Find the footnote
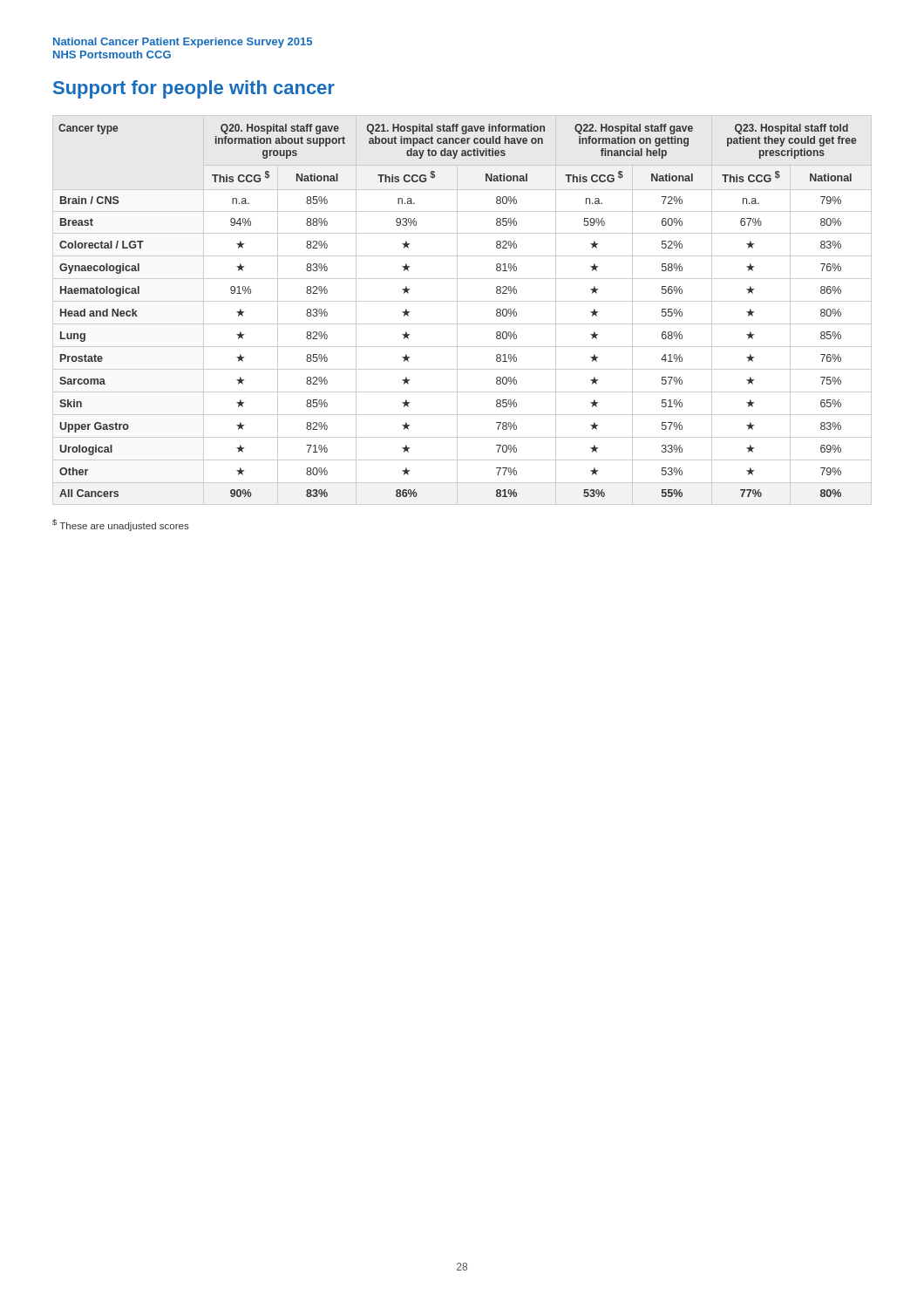The width and height of the screenshot is (924, 1308). click(121, 524)
